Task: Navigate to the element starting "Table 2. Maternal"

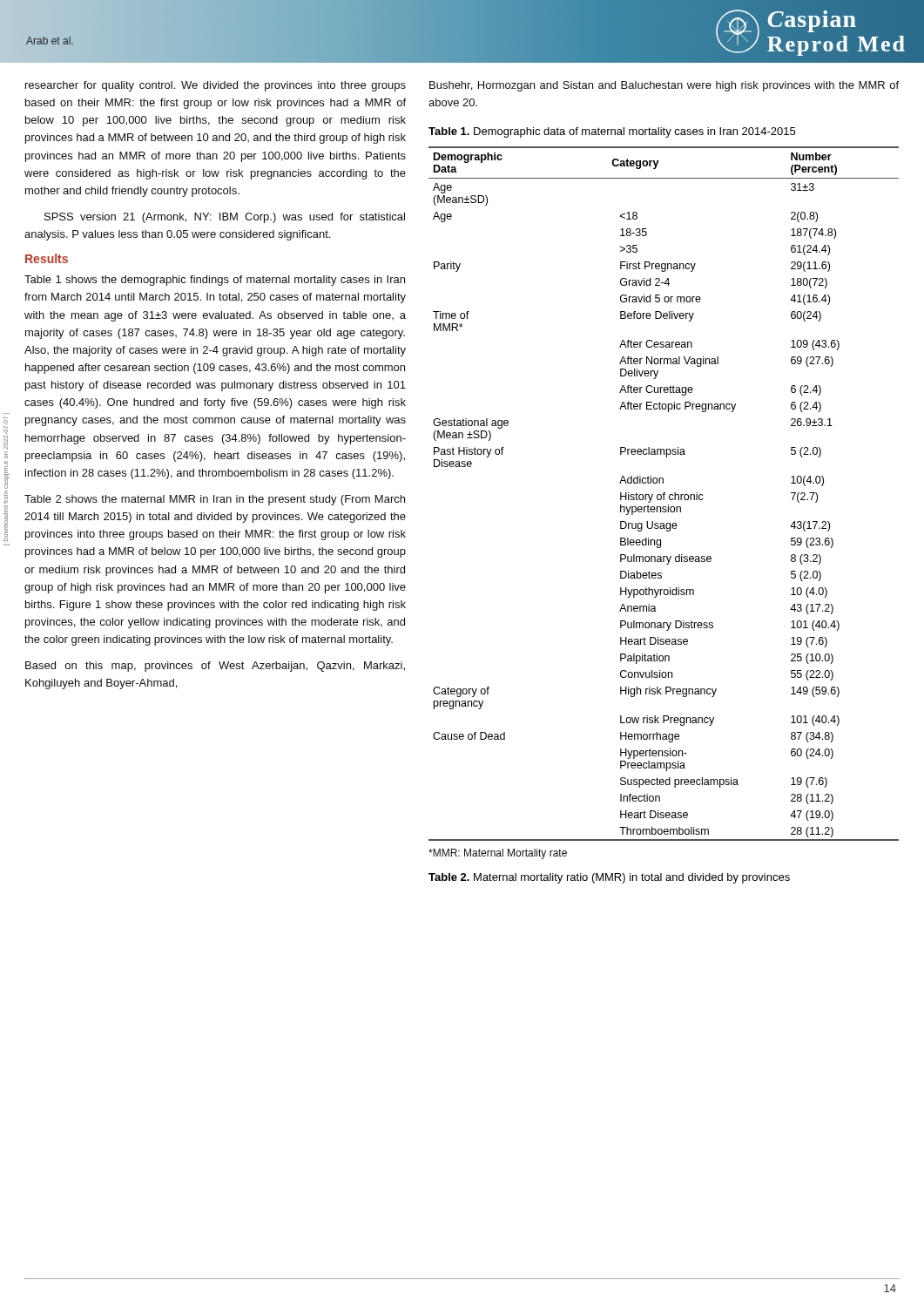Action: (609, 877)
